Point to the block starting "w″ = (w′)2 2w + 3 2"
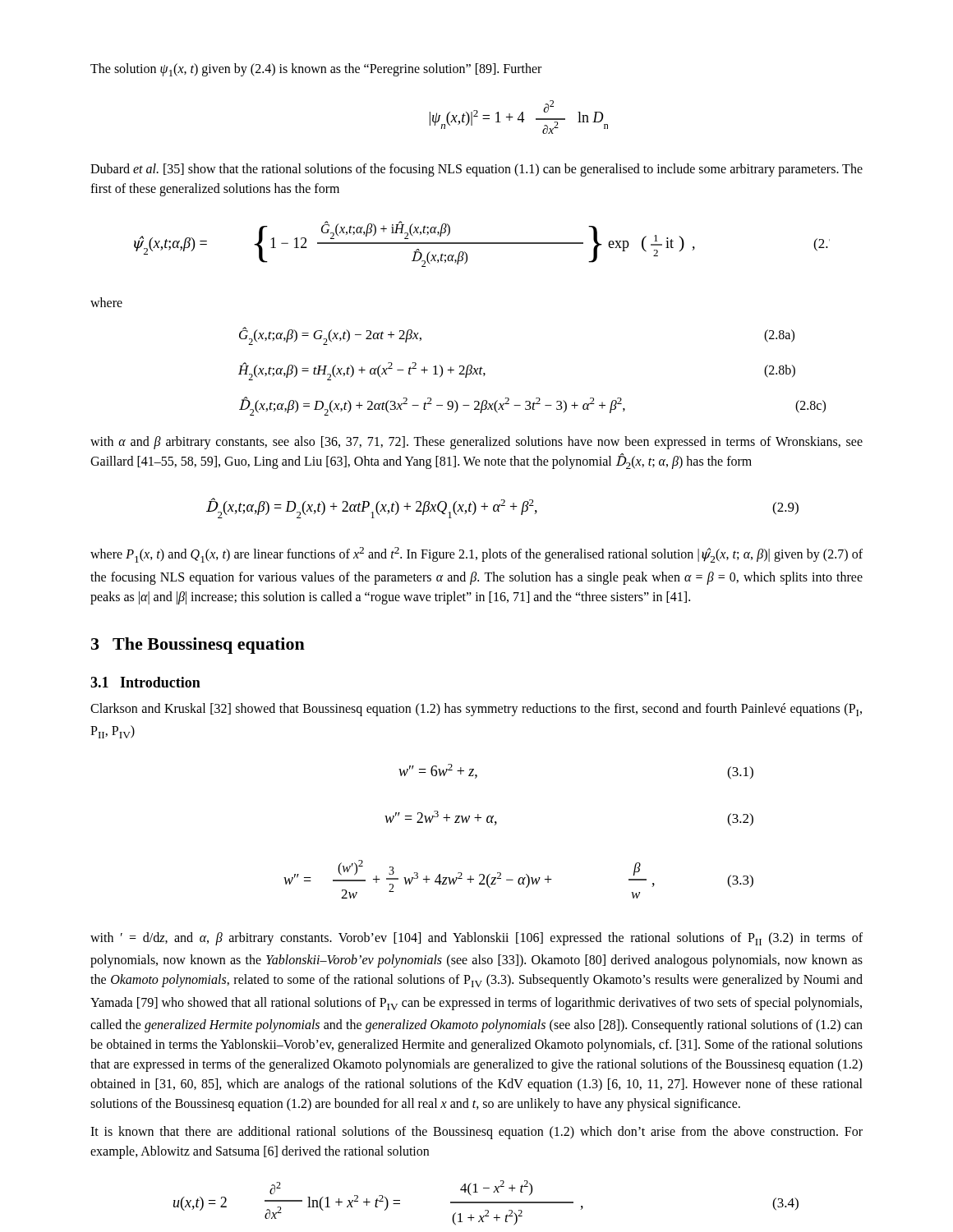Image resolution: width=953 pixels, height=1232 pixels. point(476,881)
